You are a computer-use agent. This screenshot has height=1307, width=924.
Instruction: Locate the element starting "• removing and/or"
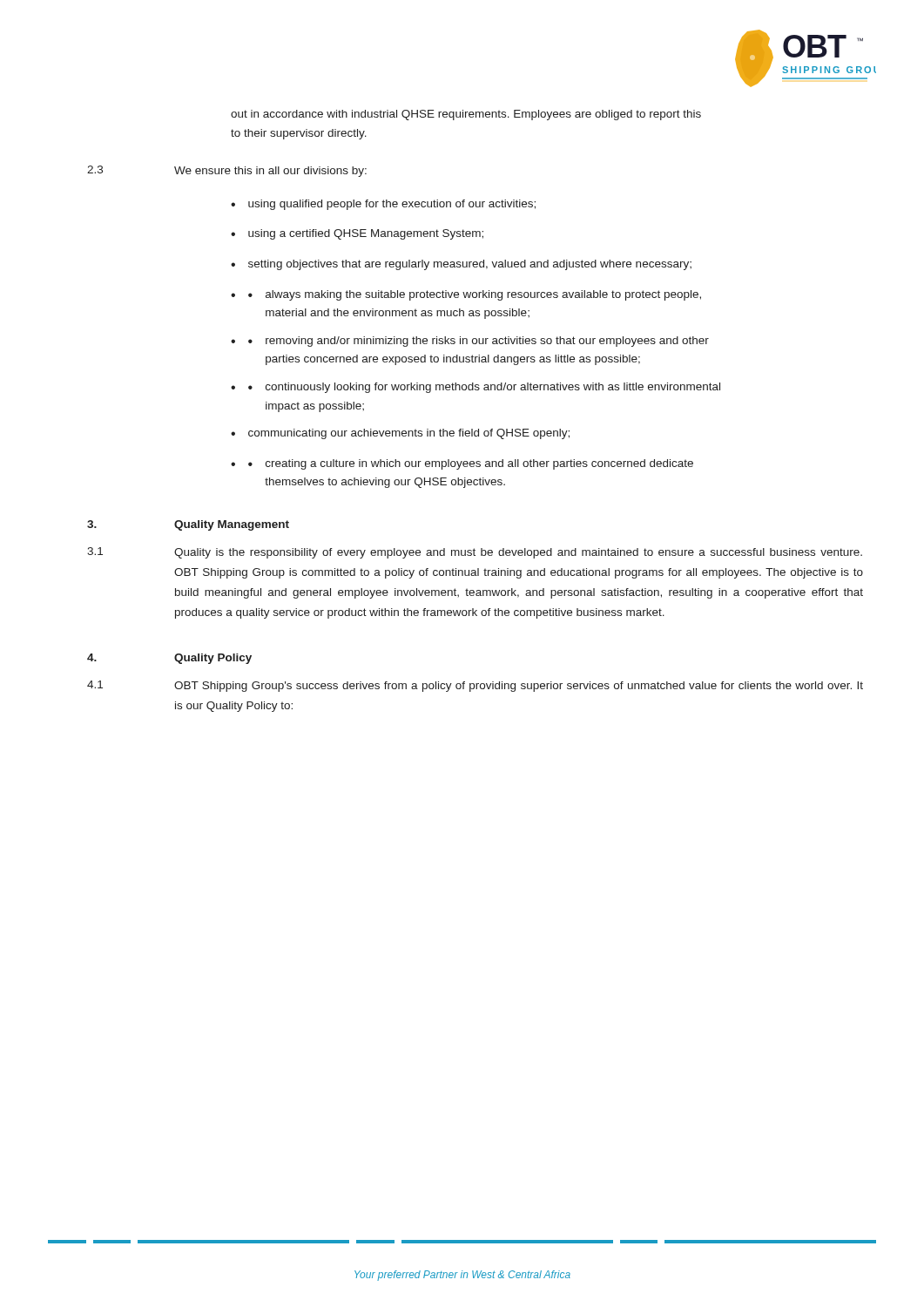coord(478,350)
